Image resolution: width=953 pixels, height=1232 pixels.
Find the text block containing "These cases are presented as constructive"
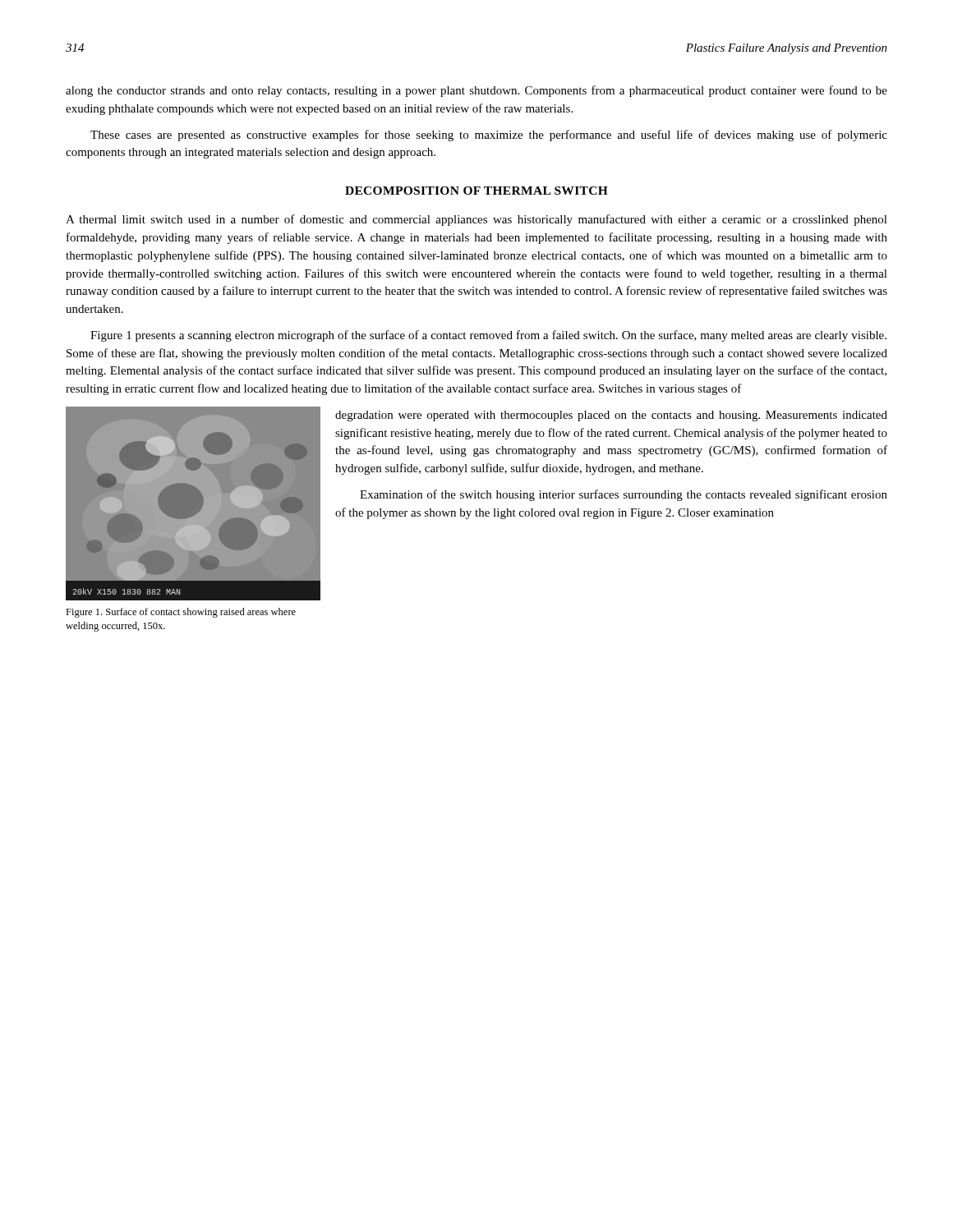(476, 143)
